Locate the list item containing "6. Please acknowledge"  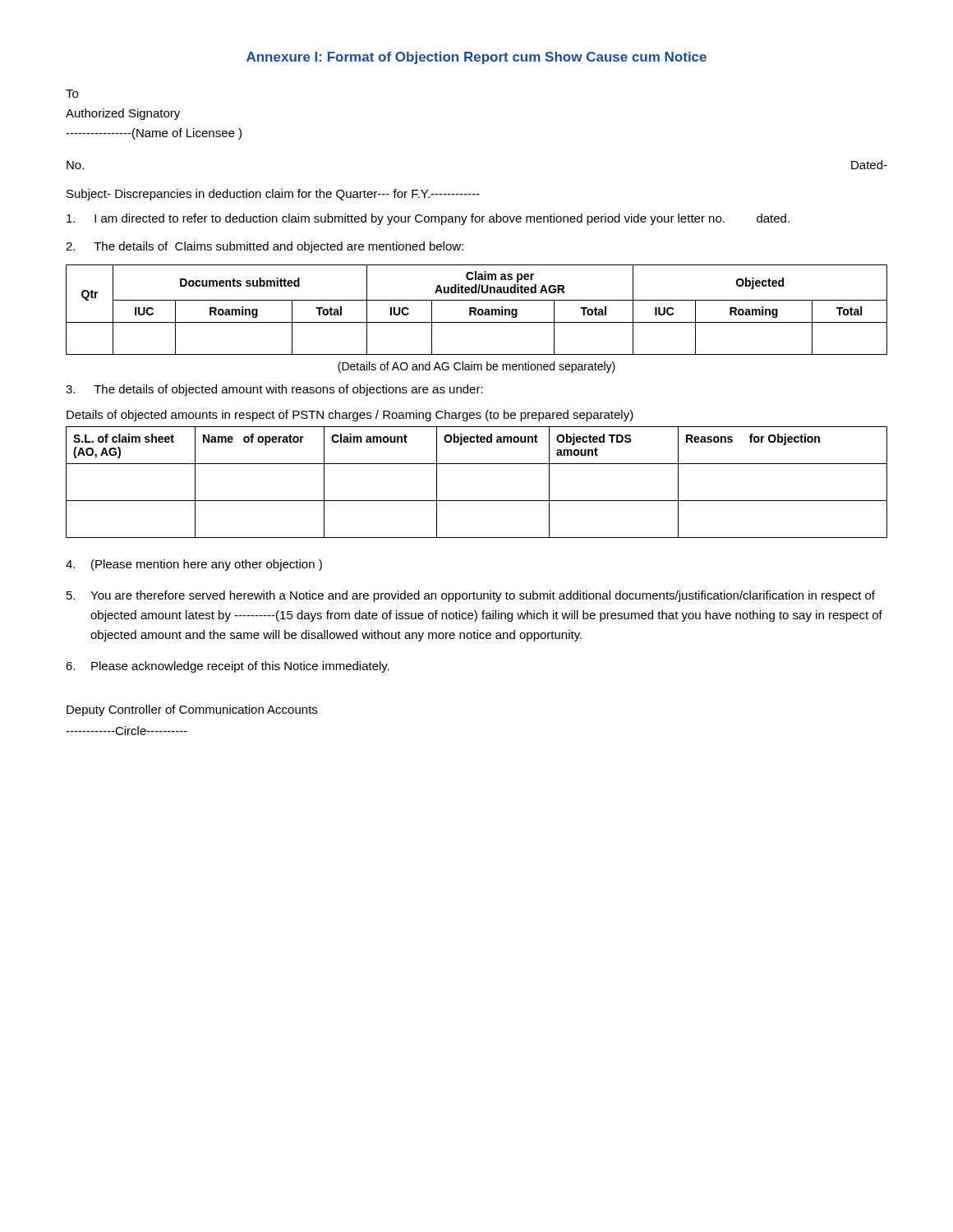click(228, 667)
